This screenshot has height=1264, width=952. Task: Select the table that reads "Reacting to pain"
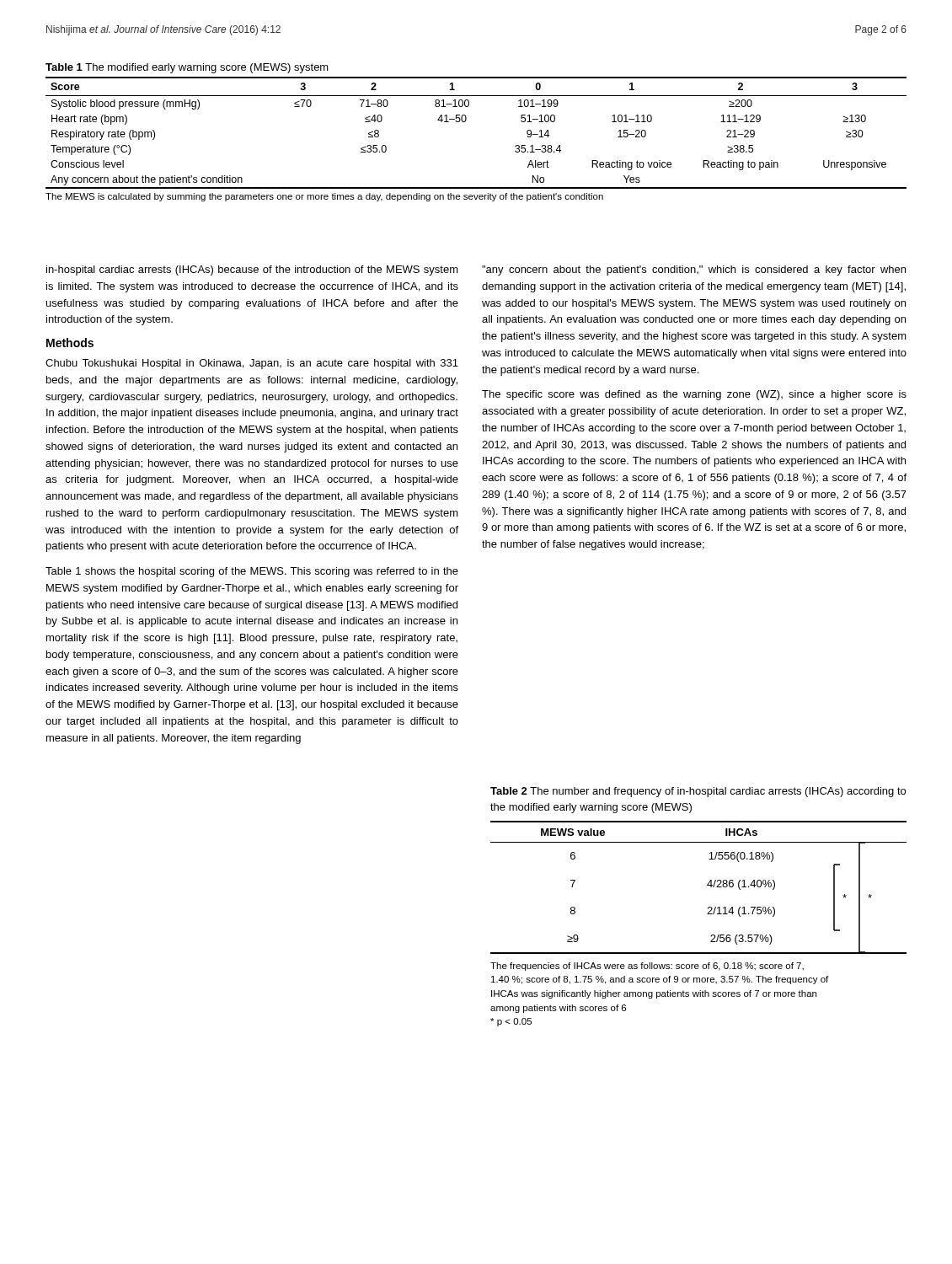pos(476,133)
